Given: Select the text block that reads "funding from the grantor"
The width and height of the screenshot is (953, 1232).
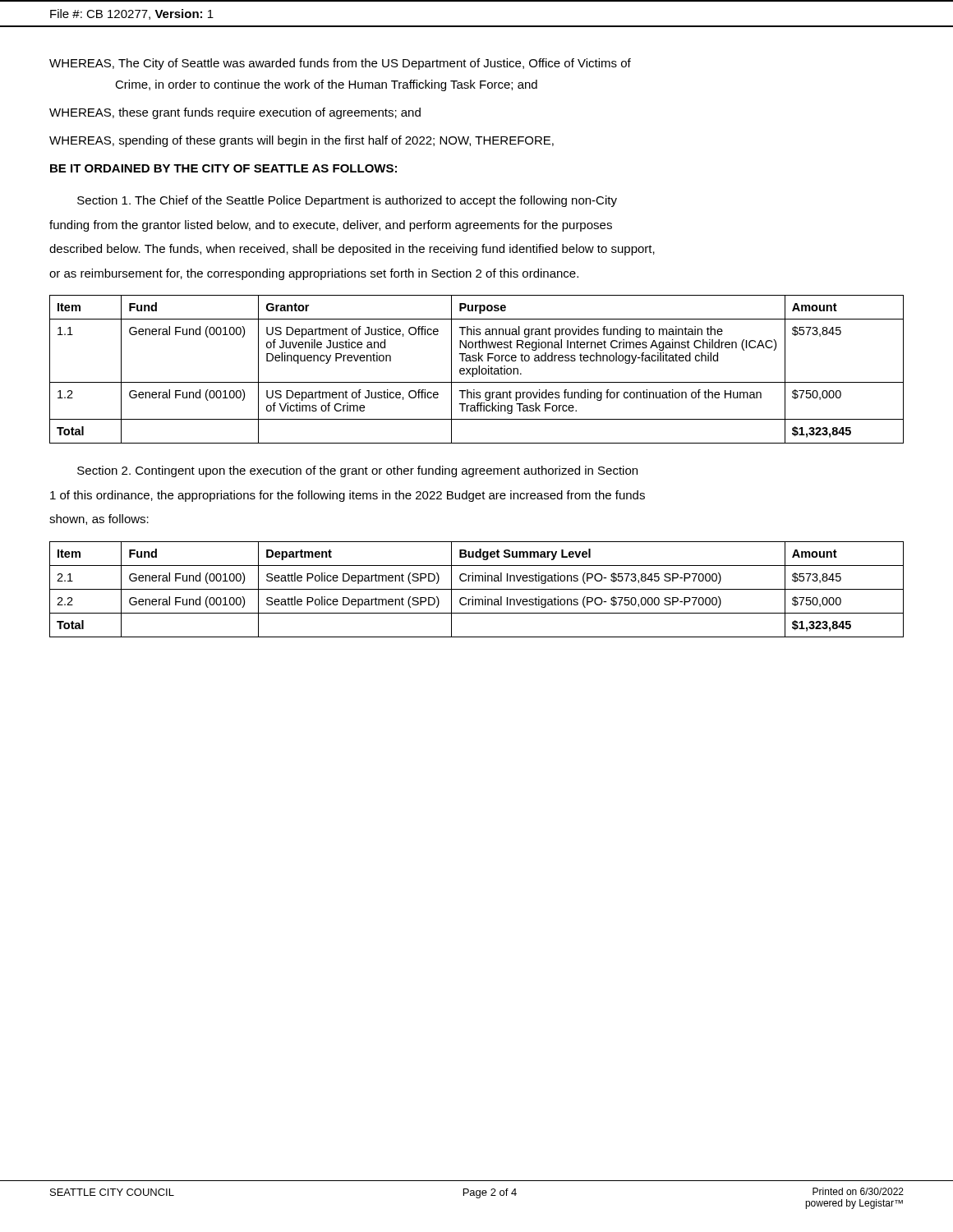Looking at the screenshot, I should point(331,224).
